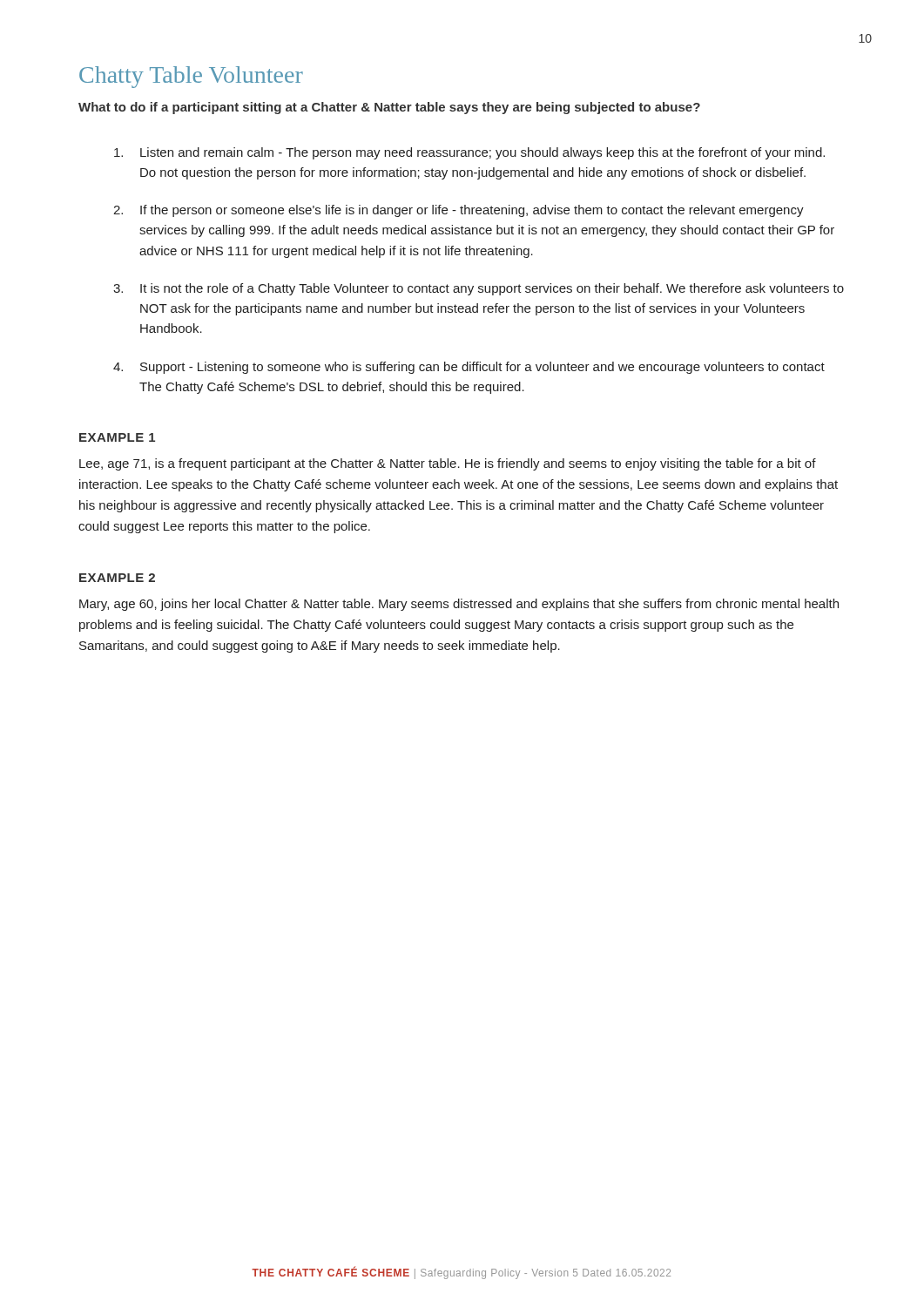
Task: Point to the element starting "Lee, age 71, is a frequent participant at"
Action: pyautogui.click(x=458, y=495)
